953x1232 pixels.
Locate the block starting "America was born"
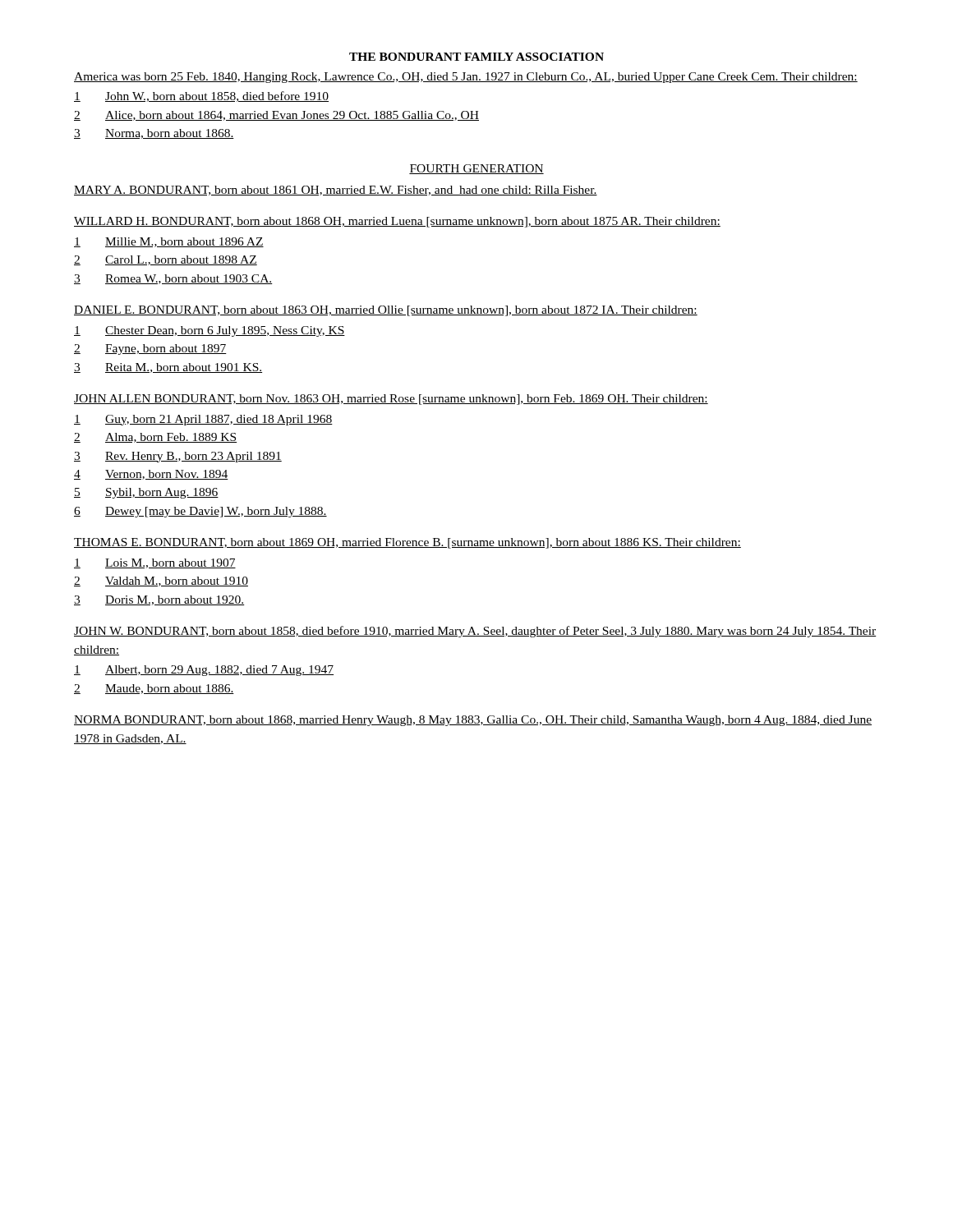[x=466, y=76]
